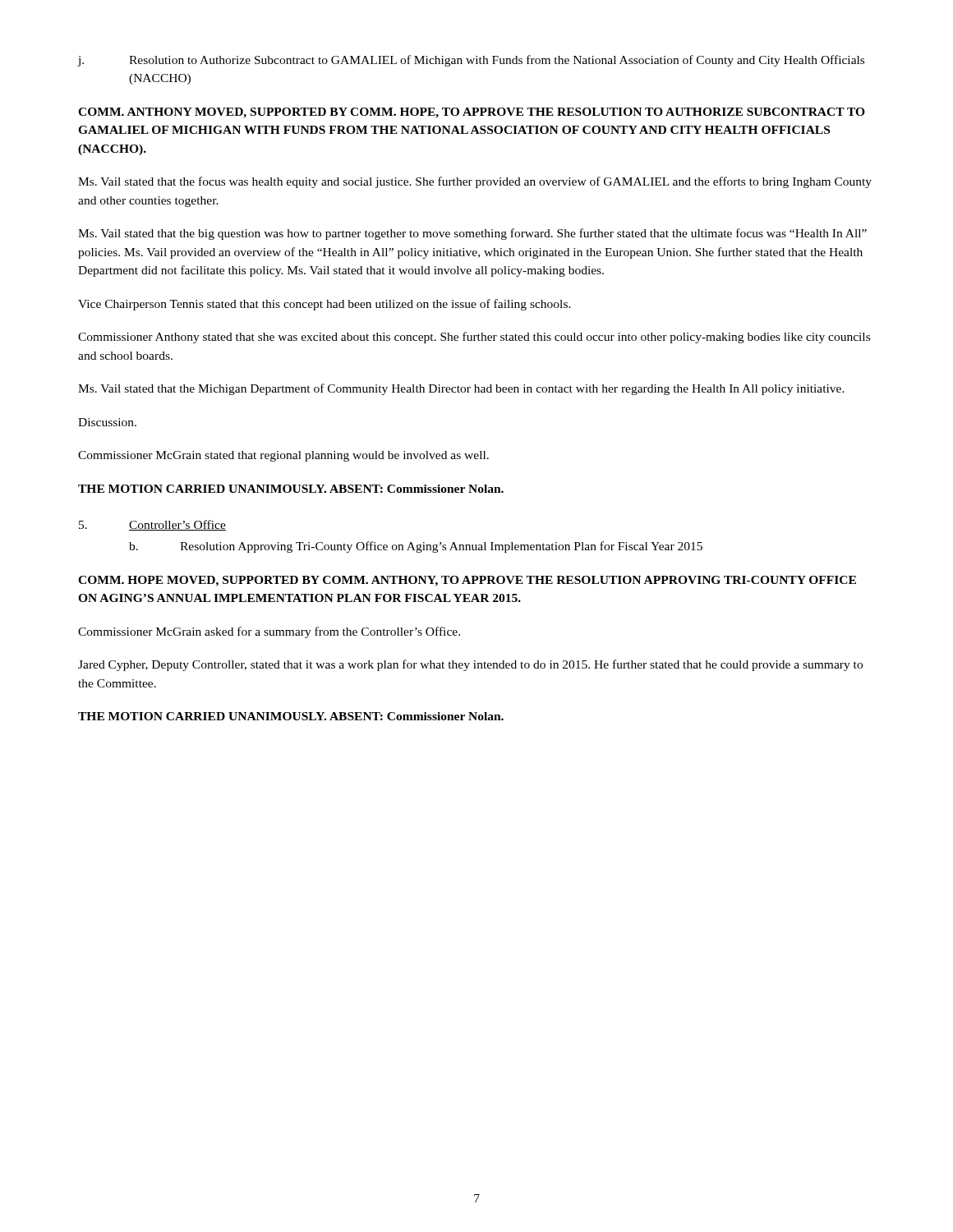953x1232 pixels.
Task: Locate the text block containing "Jared Cypher, Deputy Controller, stated that it was"
Action: pyautogui.click(x=471, y=674)
